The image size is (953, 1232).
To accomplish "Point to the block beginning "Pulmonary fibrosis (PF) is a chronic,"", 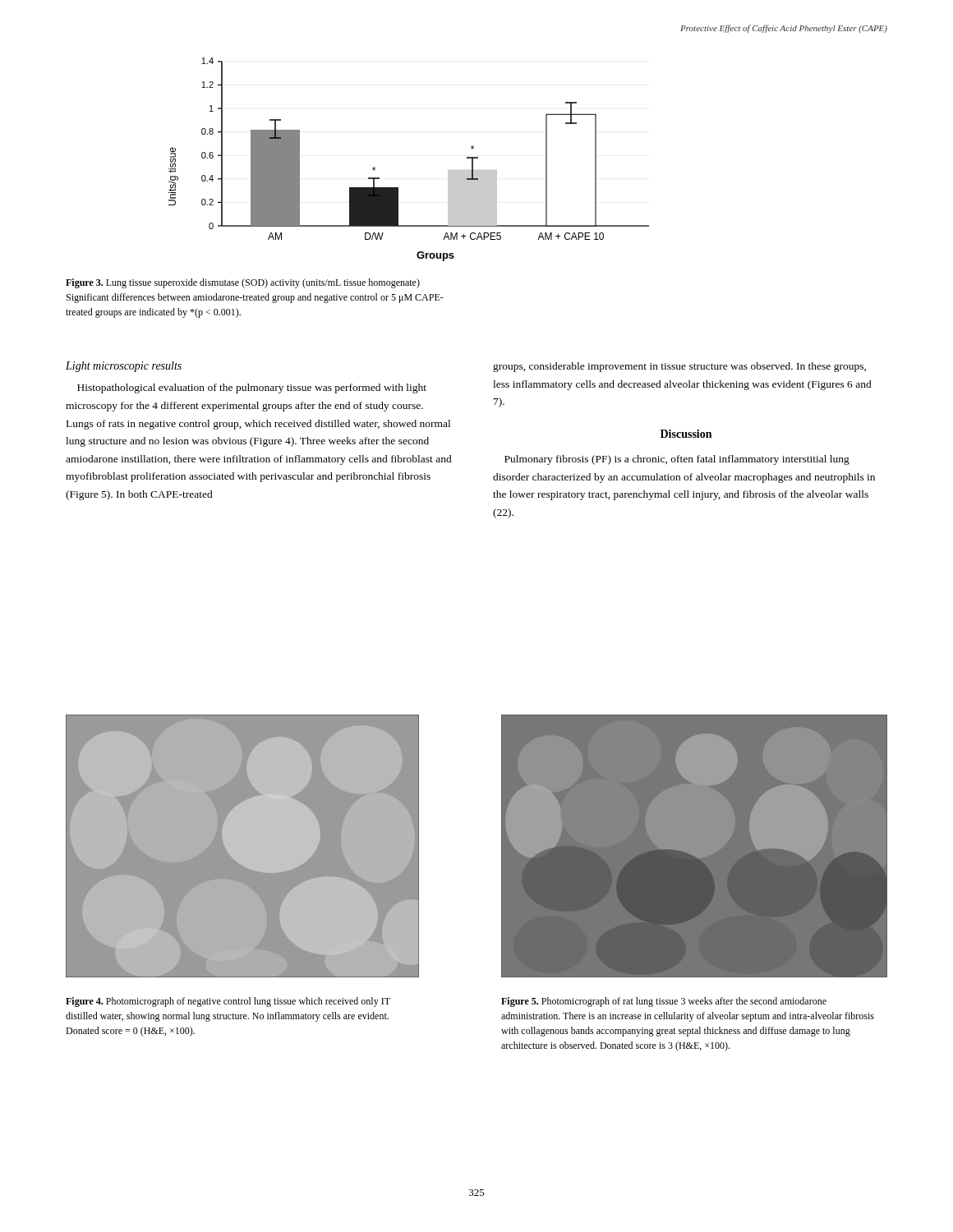I will 684,485.
